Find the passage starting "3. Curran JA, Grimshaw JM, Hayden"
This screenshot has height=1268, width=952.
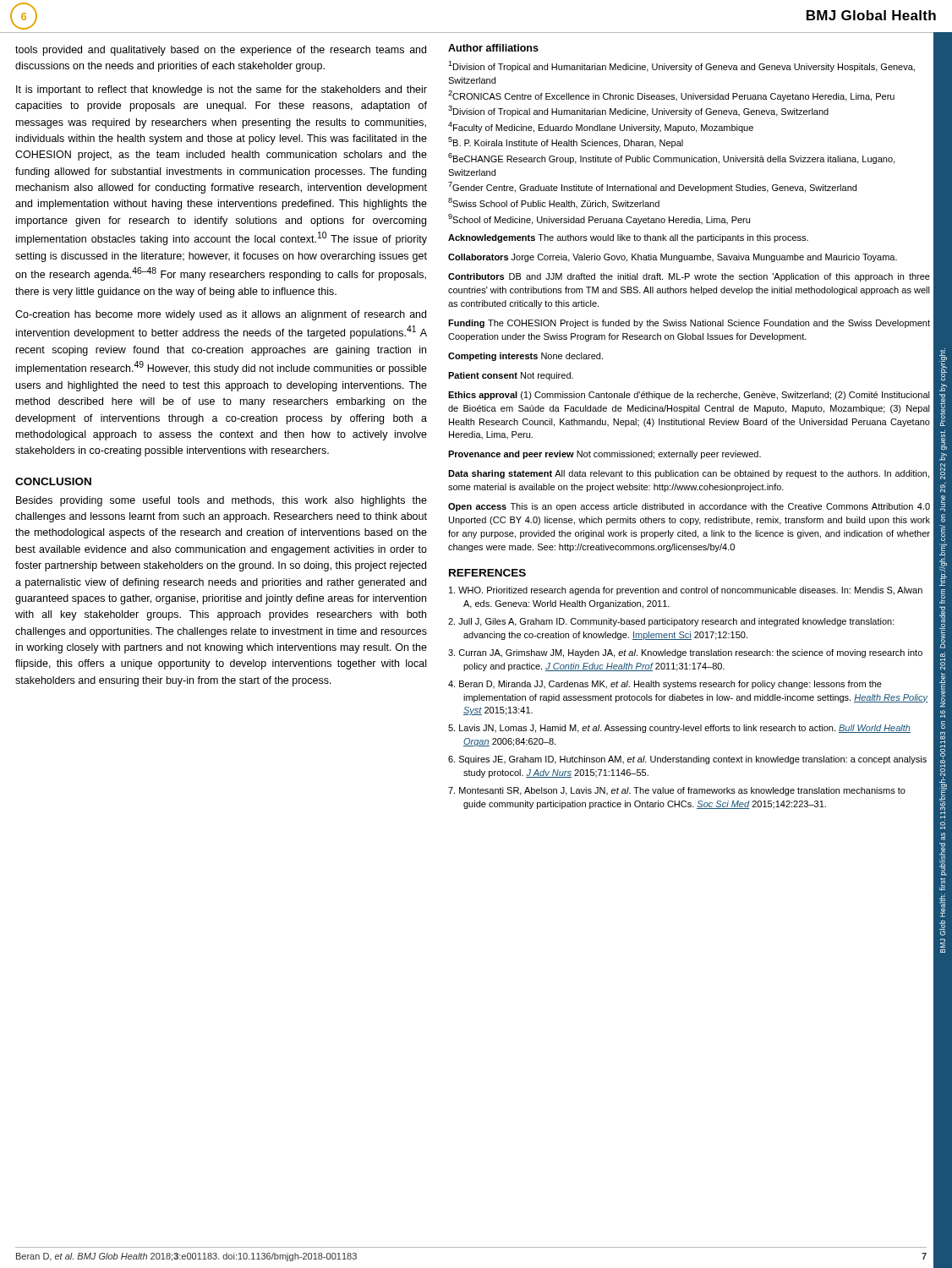[x=685, y=659]
